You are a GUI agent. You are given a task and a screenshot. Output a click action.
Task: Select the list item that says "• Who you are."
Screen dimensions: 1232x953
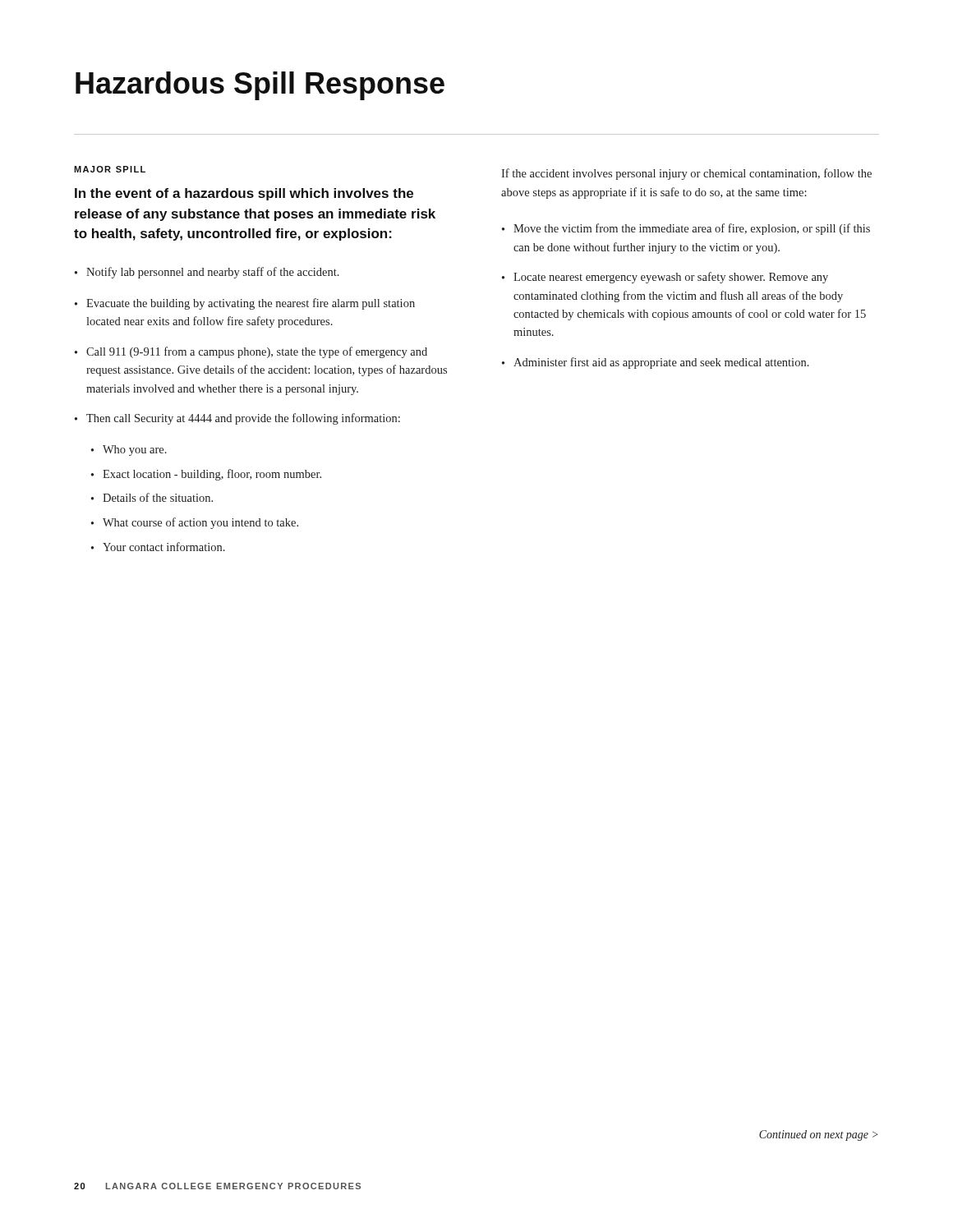[129, 450]
